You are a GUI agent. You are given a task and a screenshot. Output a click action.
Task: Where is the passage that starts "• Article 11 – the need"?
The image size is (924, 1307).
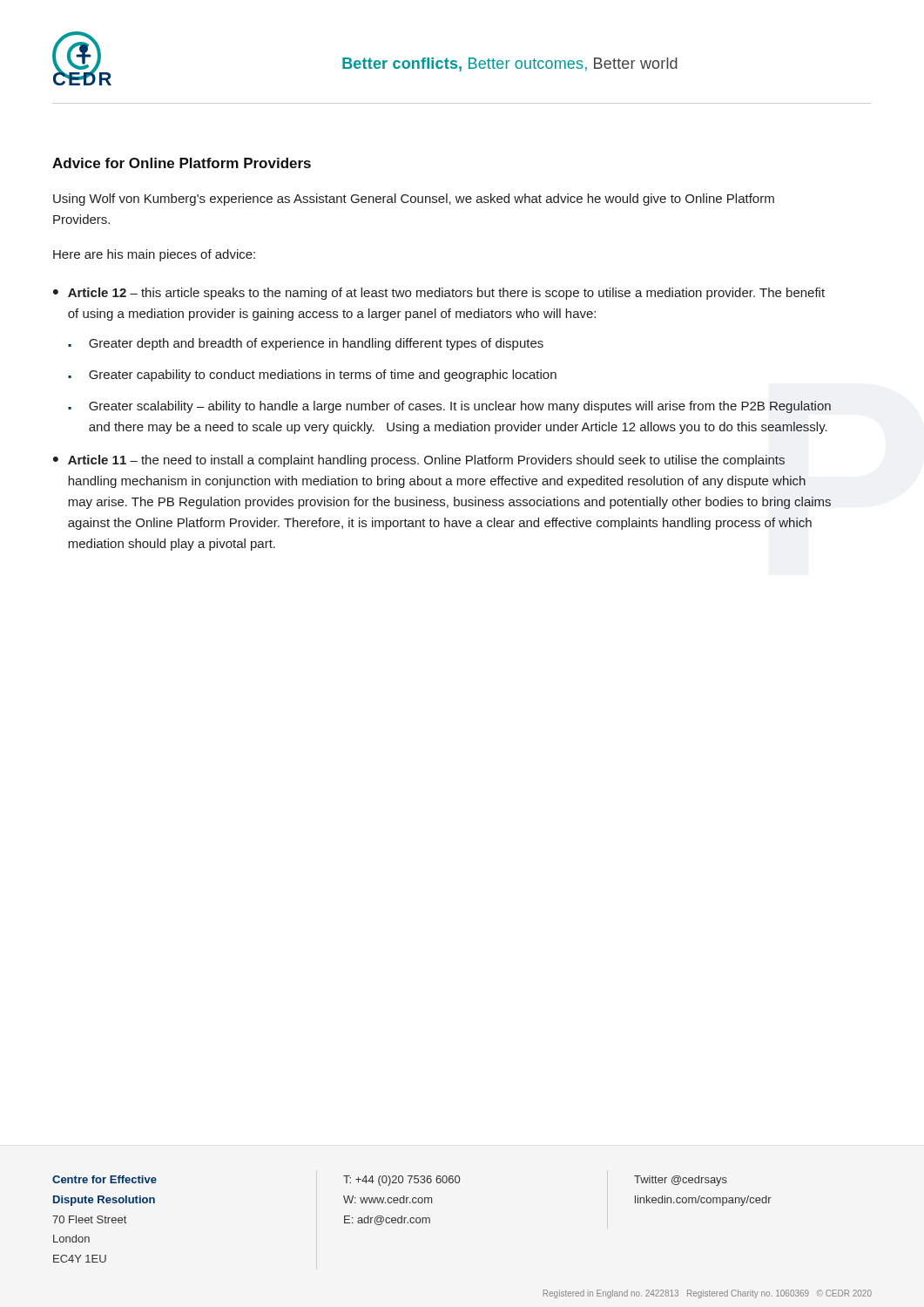click(x=442, y=502)
